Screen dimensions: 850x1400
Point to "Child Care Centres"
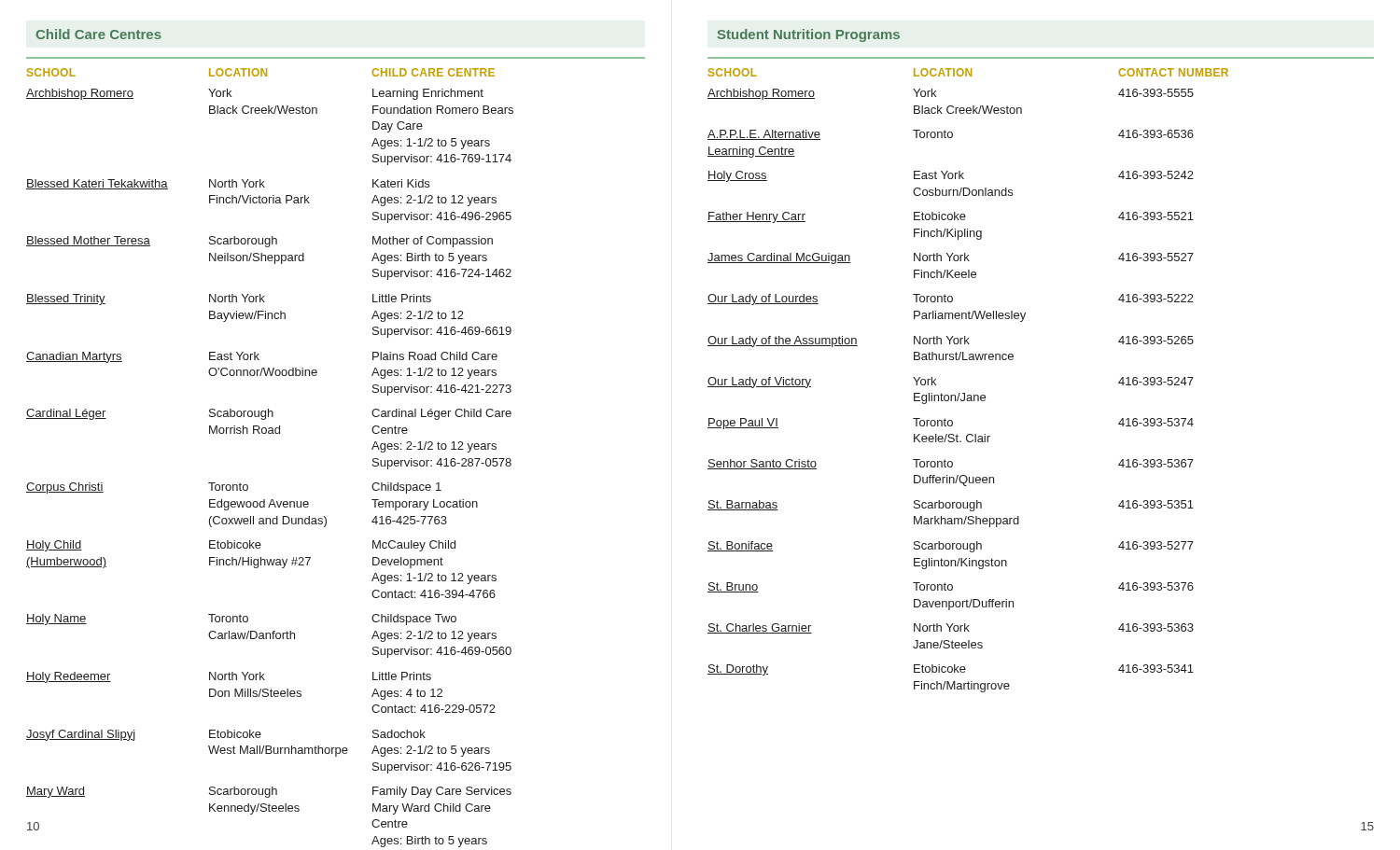[98, 34]
